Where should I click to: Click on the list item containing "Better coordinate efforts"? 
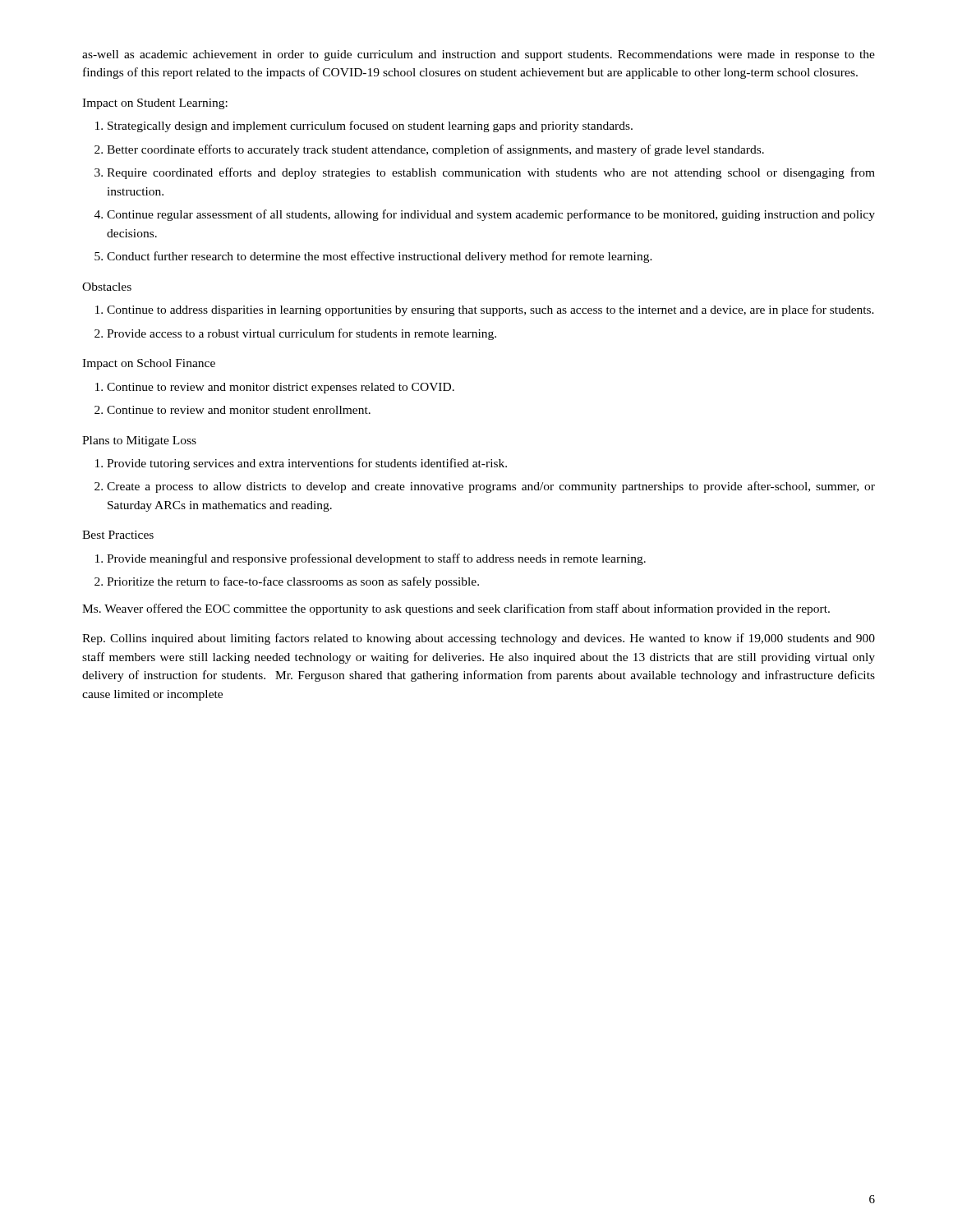[x=491, y=150]
